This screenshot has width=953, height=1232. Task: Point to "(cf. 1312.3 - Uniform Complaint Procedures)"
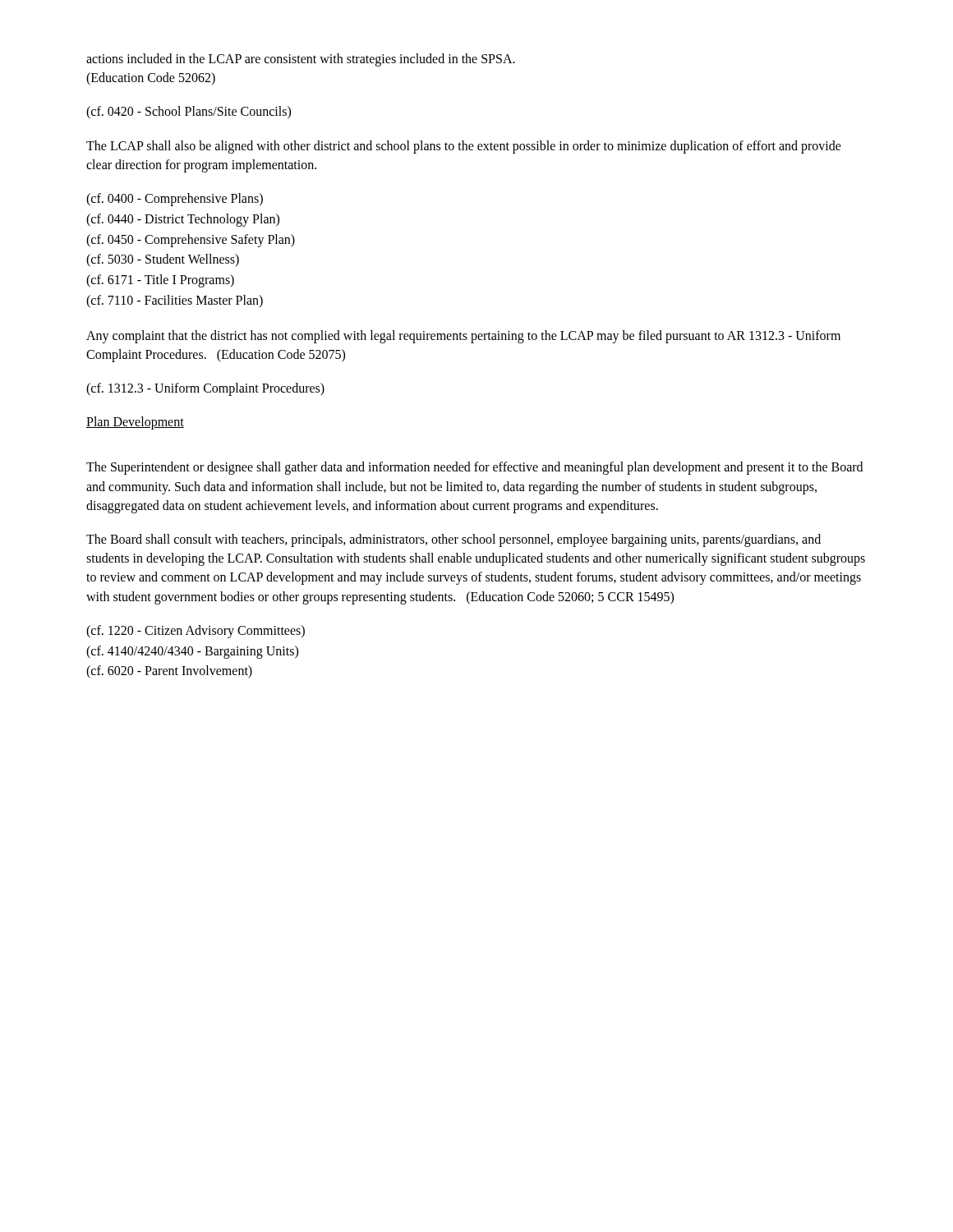click(x=205, y=388)
